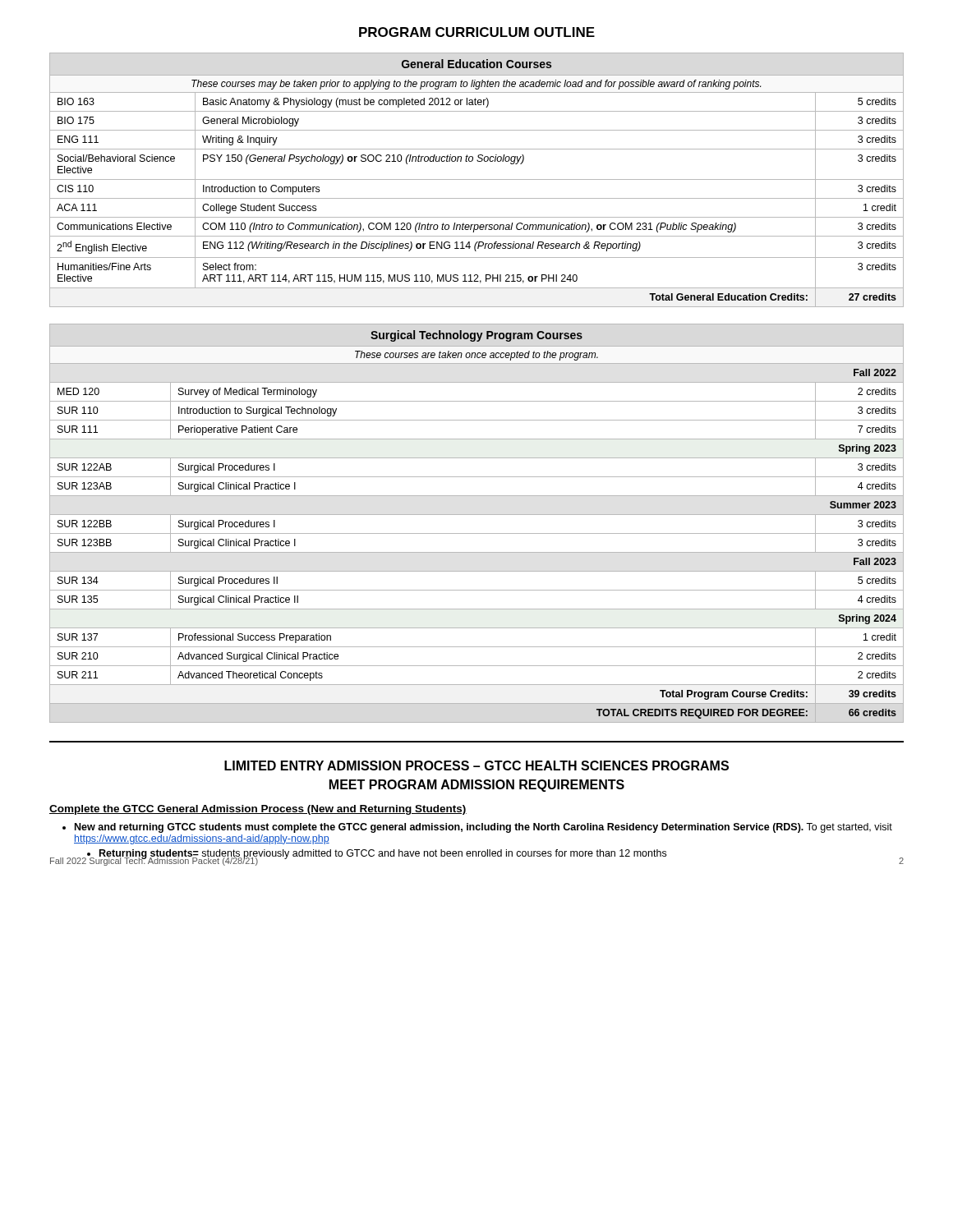The height and width of the screenshot is (1232, 953).
Task: Select the table that reads "SUR 122AB"
Action: pyautogui.click(x=476, y=534)
